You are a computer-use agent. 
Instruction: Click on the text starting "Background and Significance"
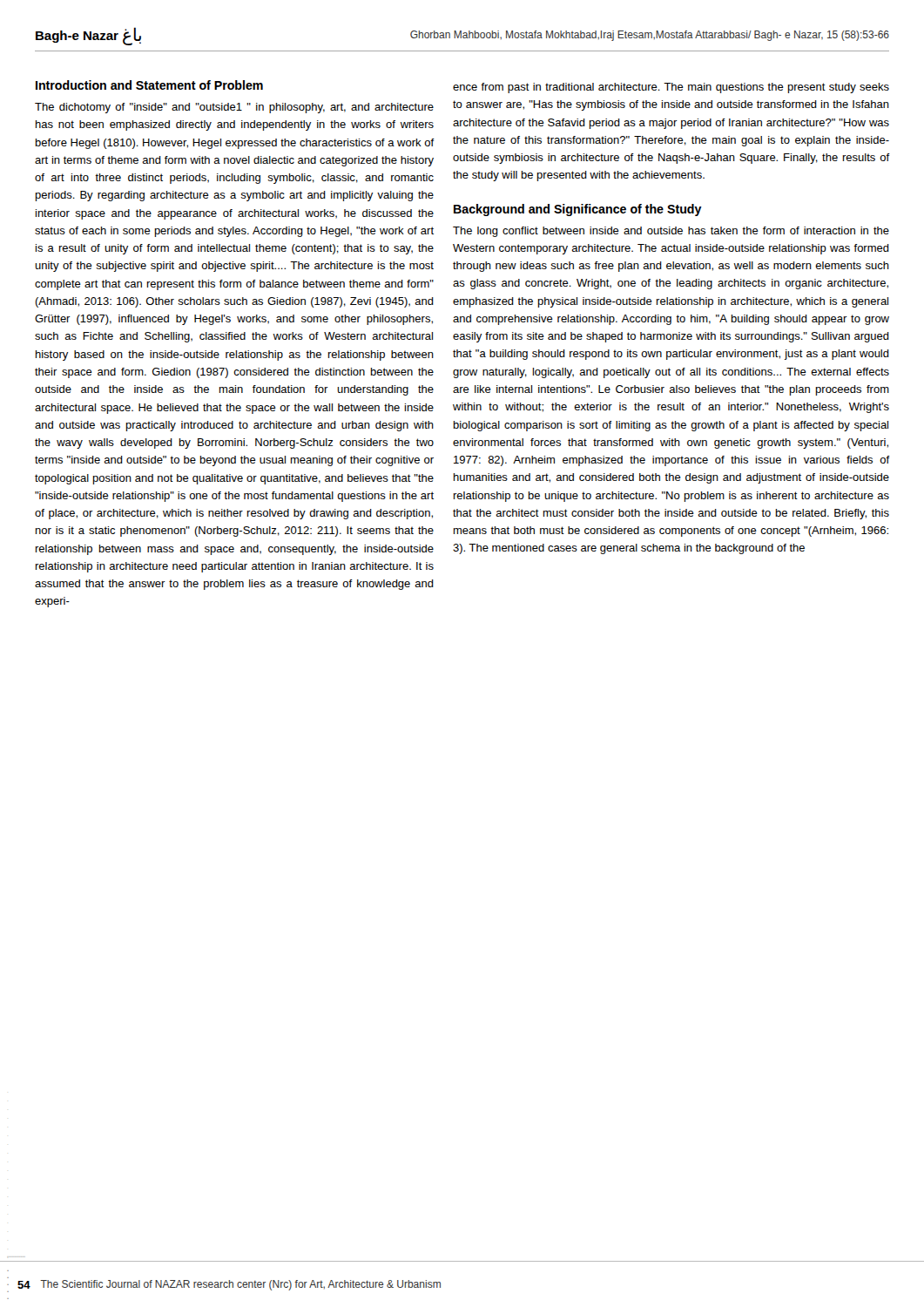coord(577,209)
